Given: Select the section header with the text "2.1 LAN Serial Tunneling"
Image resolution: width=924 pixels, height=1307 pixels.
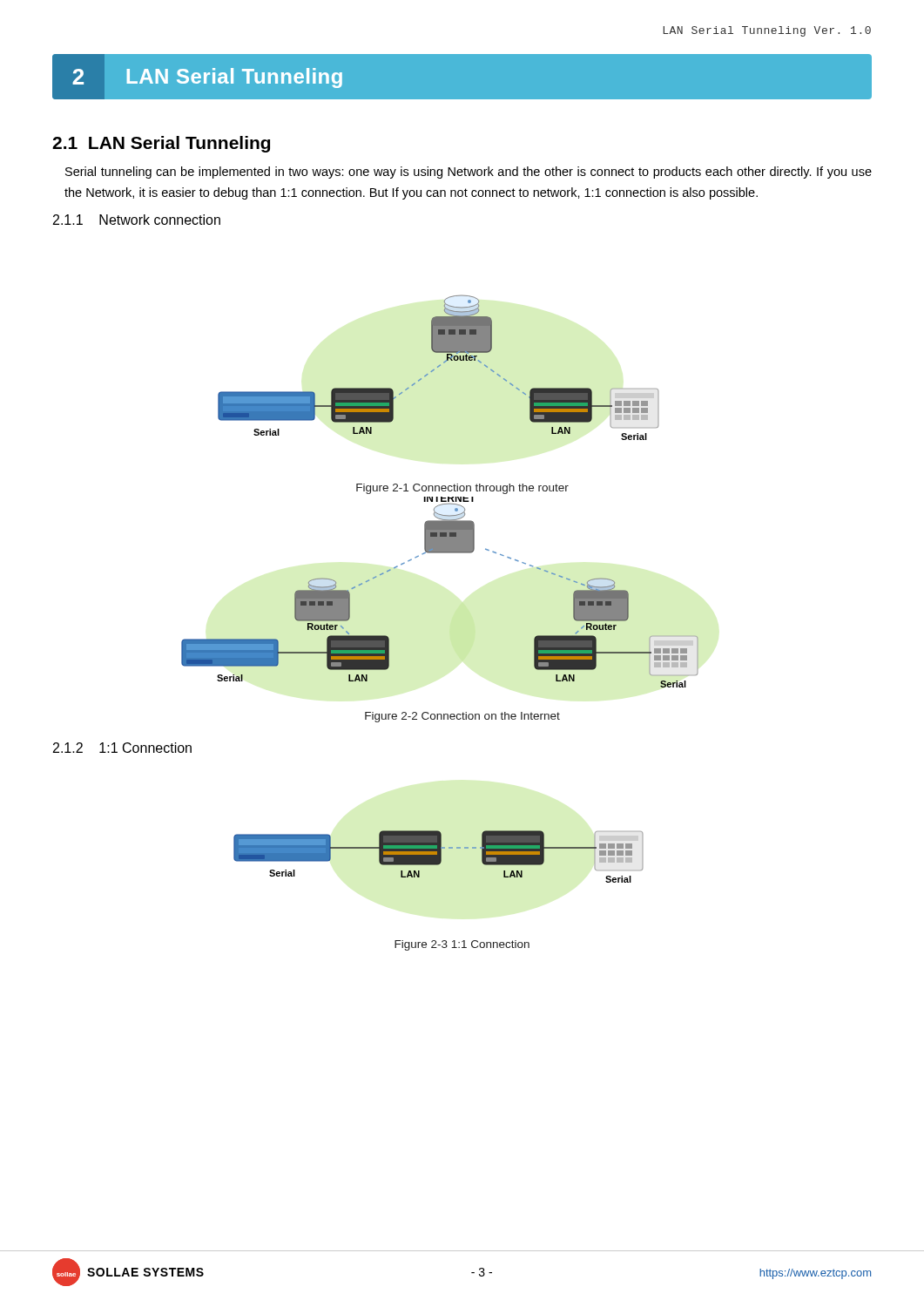Looking at the screenshot, I should [162, 142].
